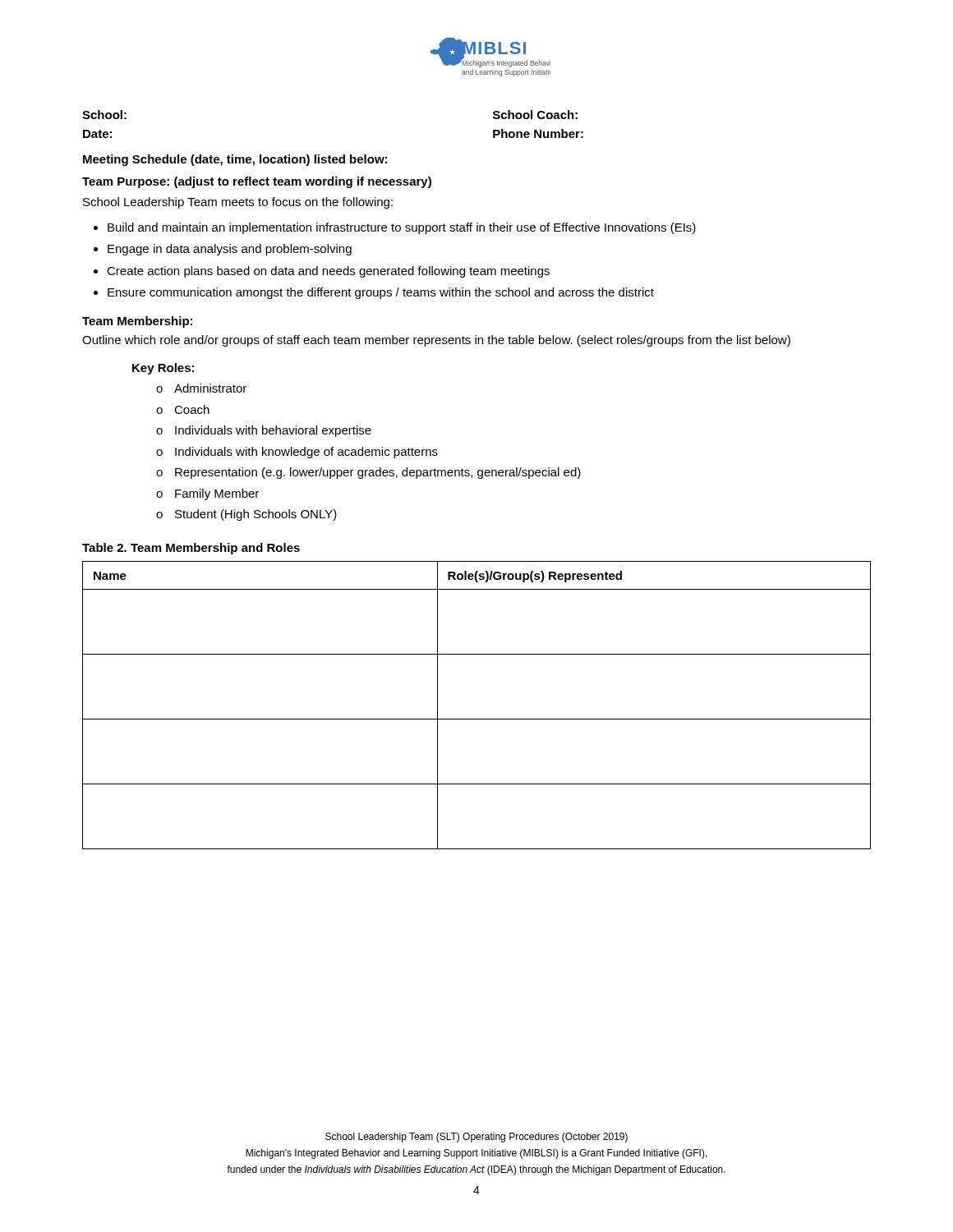Screen dimensions: 1232x953
Task: Select the text block starting "oFamily Member"
Action: (208, 493)
